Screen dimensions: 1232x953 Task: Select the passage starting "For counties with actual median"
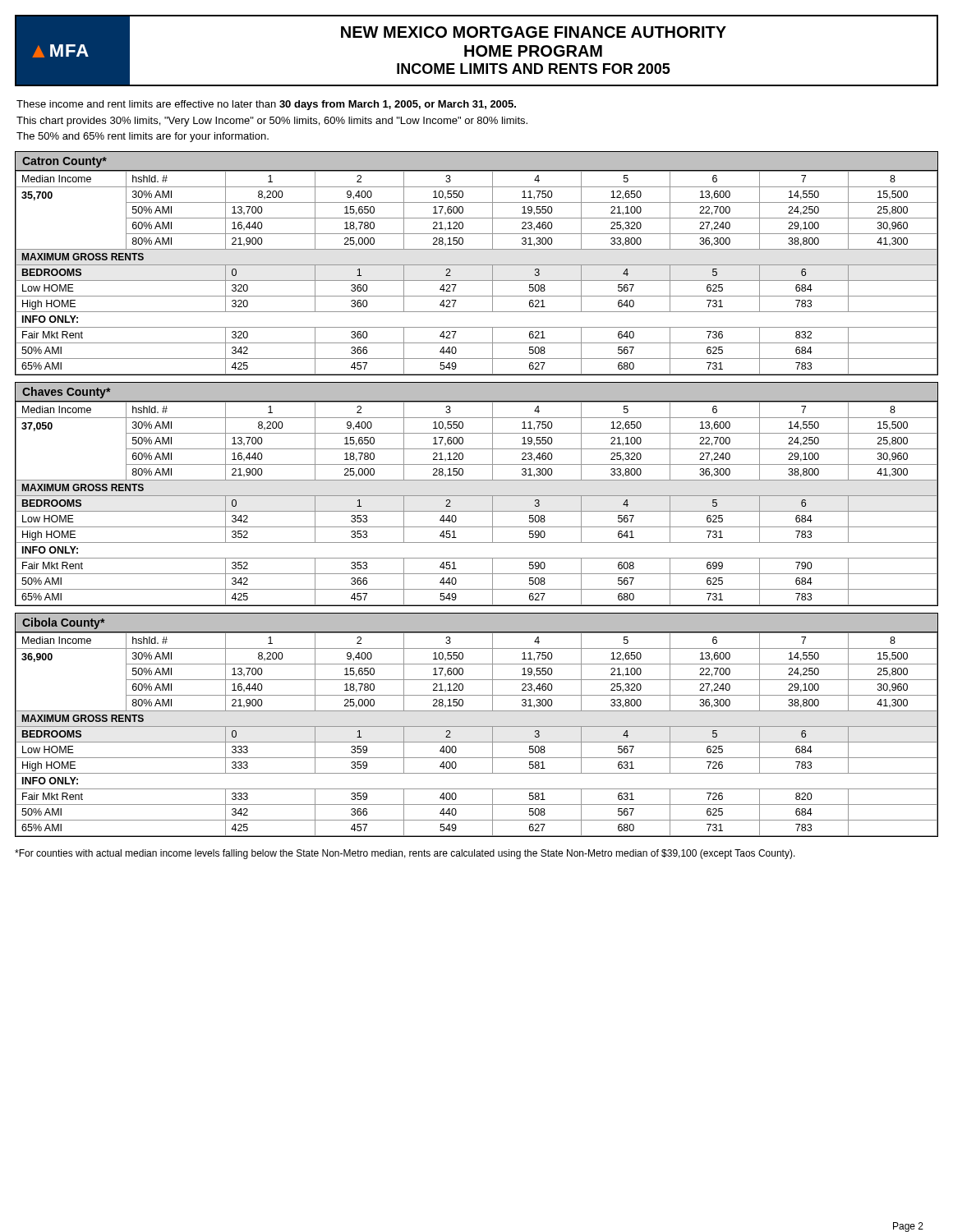pyautogui.click(x=405, y=853)
